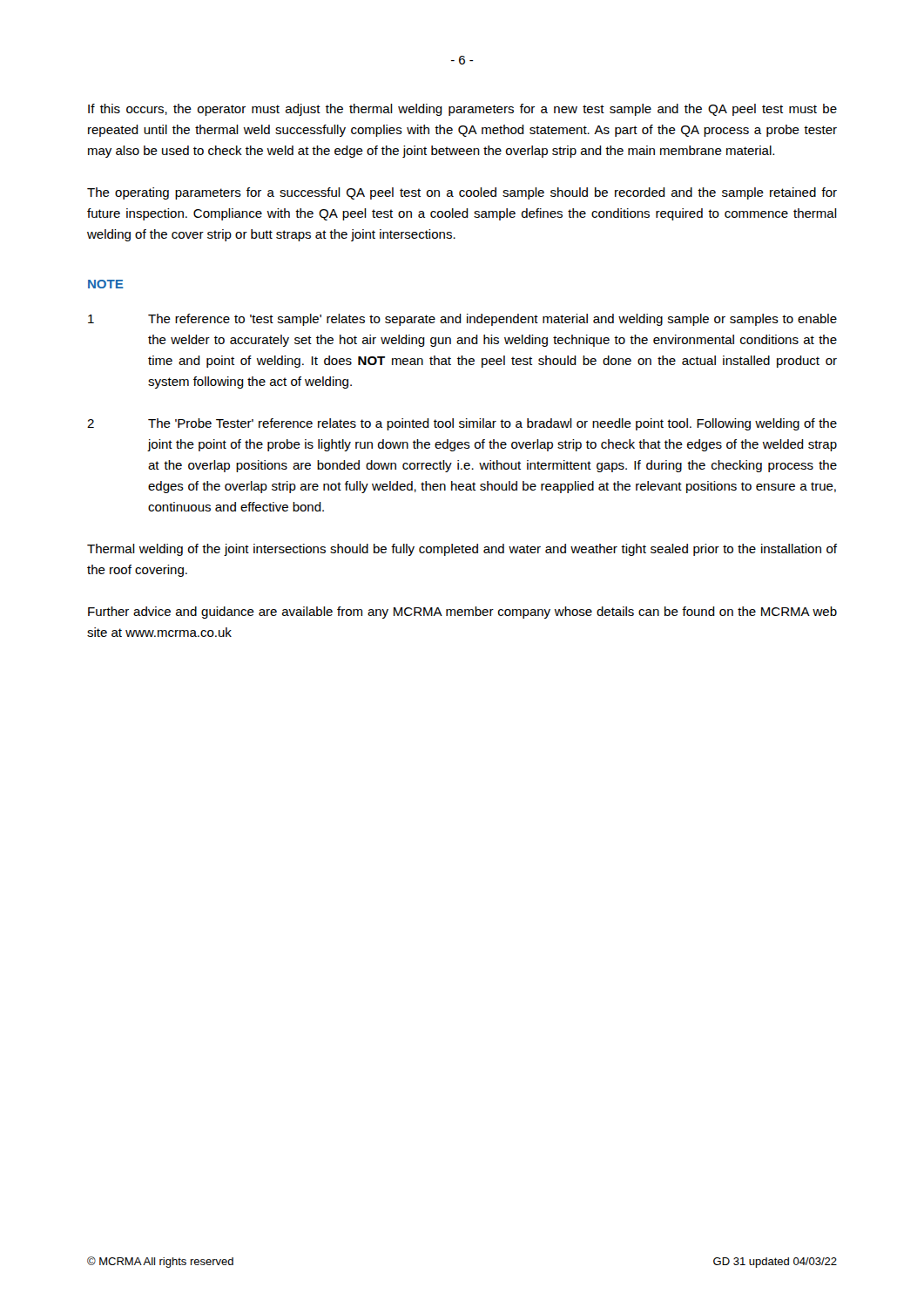The width and height of the screenshot is (924, 1307).
Task: Find the list item containing "2 The 'Probe Tester' reference relates to"
Action: tap(462, 465)
